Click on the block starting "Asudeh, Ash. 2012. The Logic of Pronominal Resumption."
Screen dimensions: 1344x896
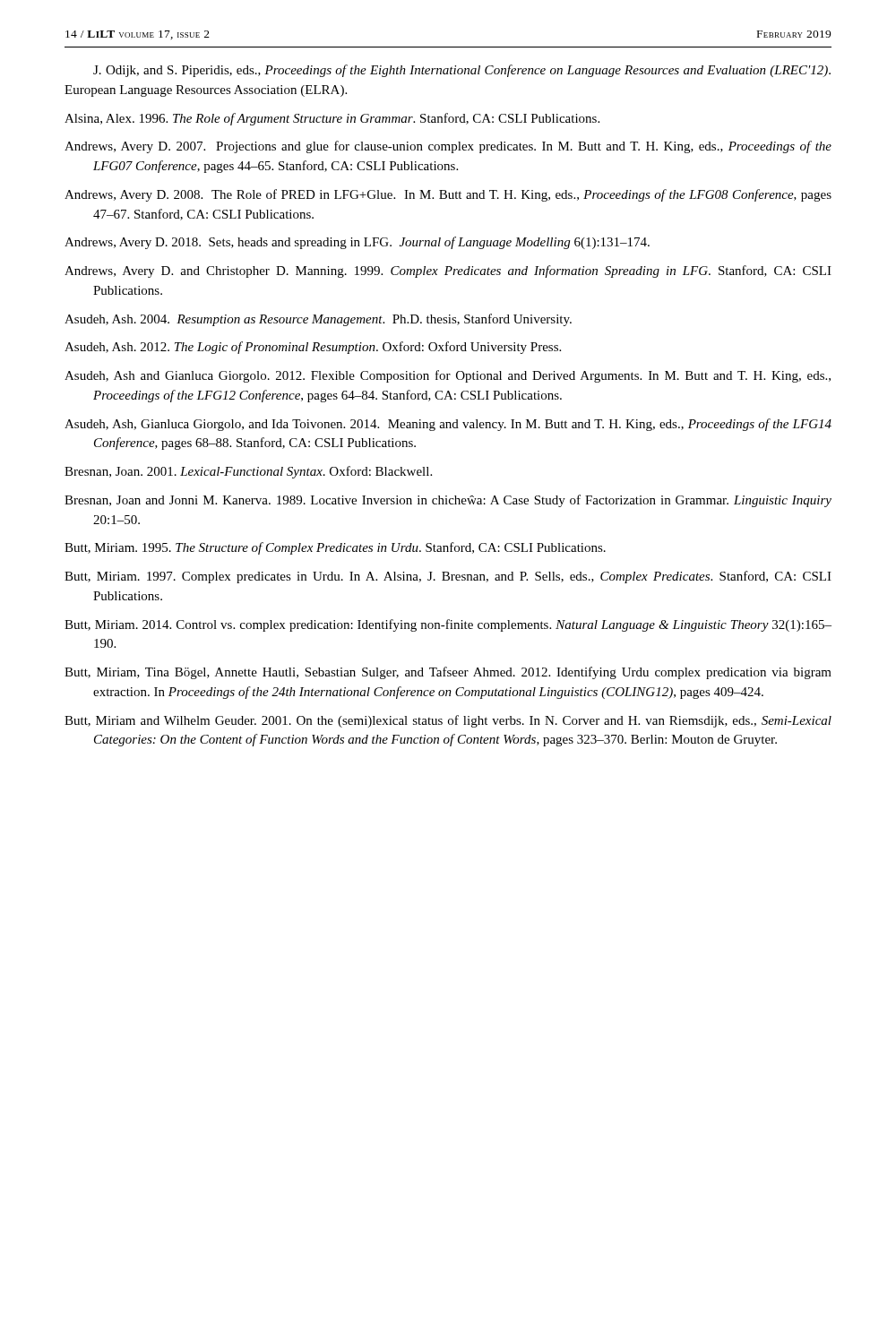click(313, 347)
